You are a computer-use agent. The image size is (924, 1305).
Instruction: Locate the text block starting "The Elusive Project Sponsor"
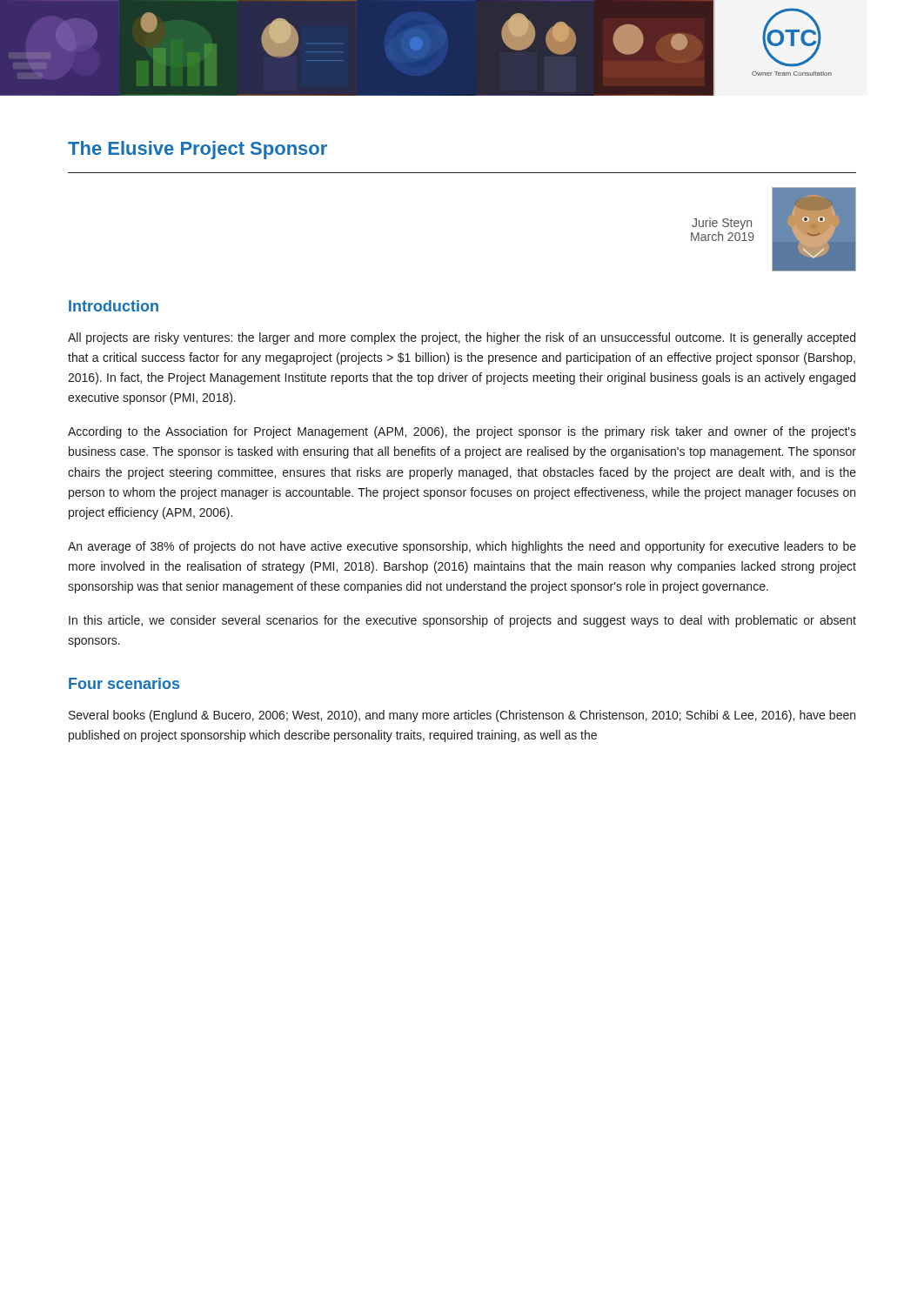point(198,148)
